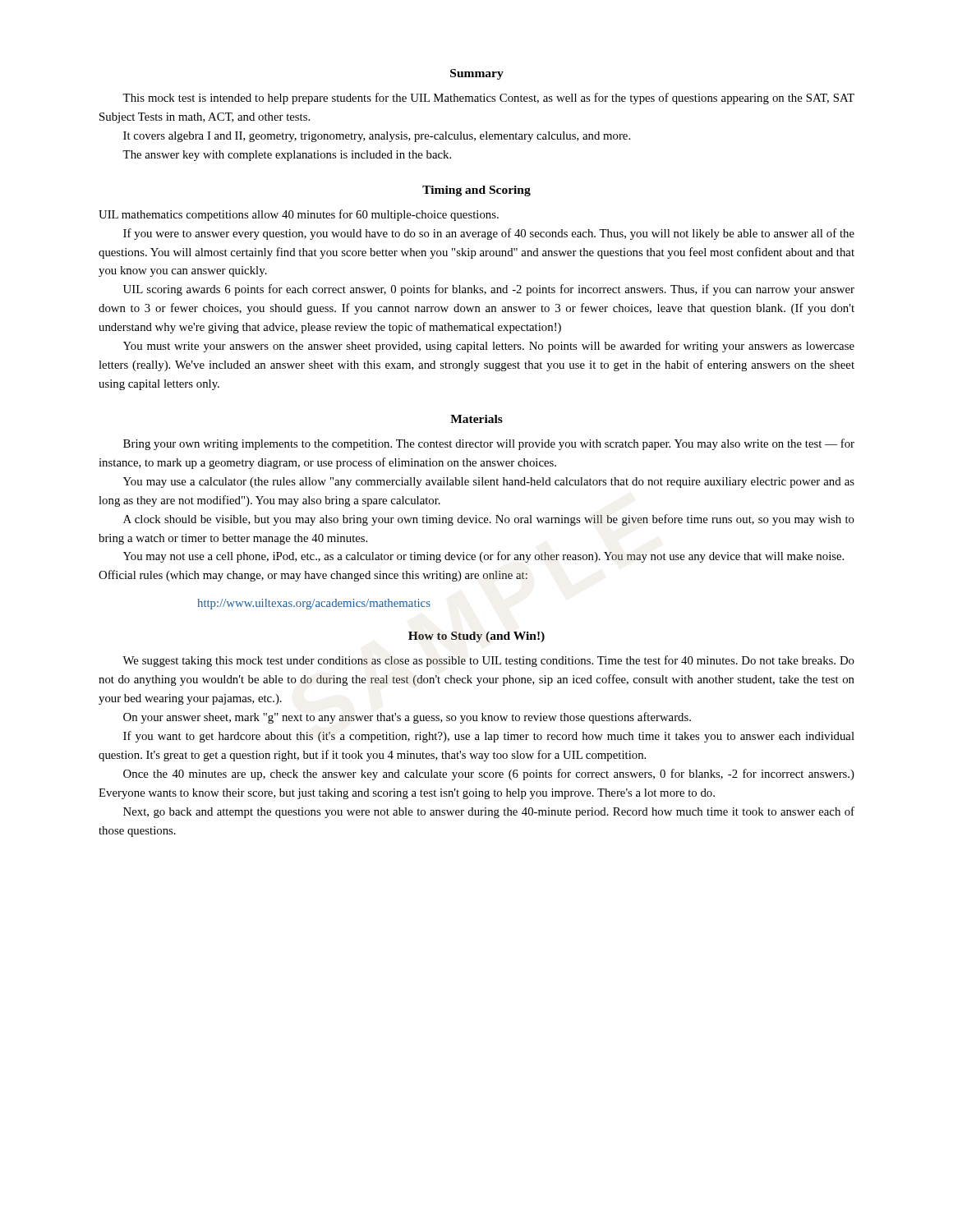Viewport: 953px width, 1232px height.
Task: Locate the section header containing "Timing and Scoring"
Action: pyautogui.click(x=476, y=189)
